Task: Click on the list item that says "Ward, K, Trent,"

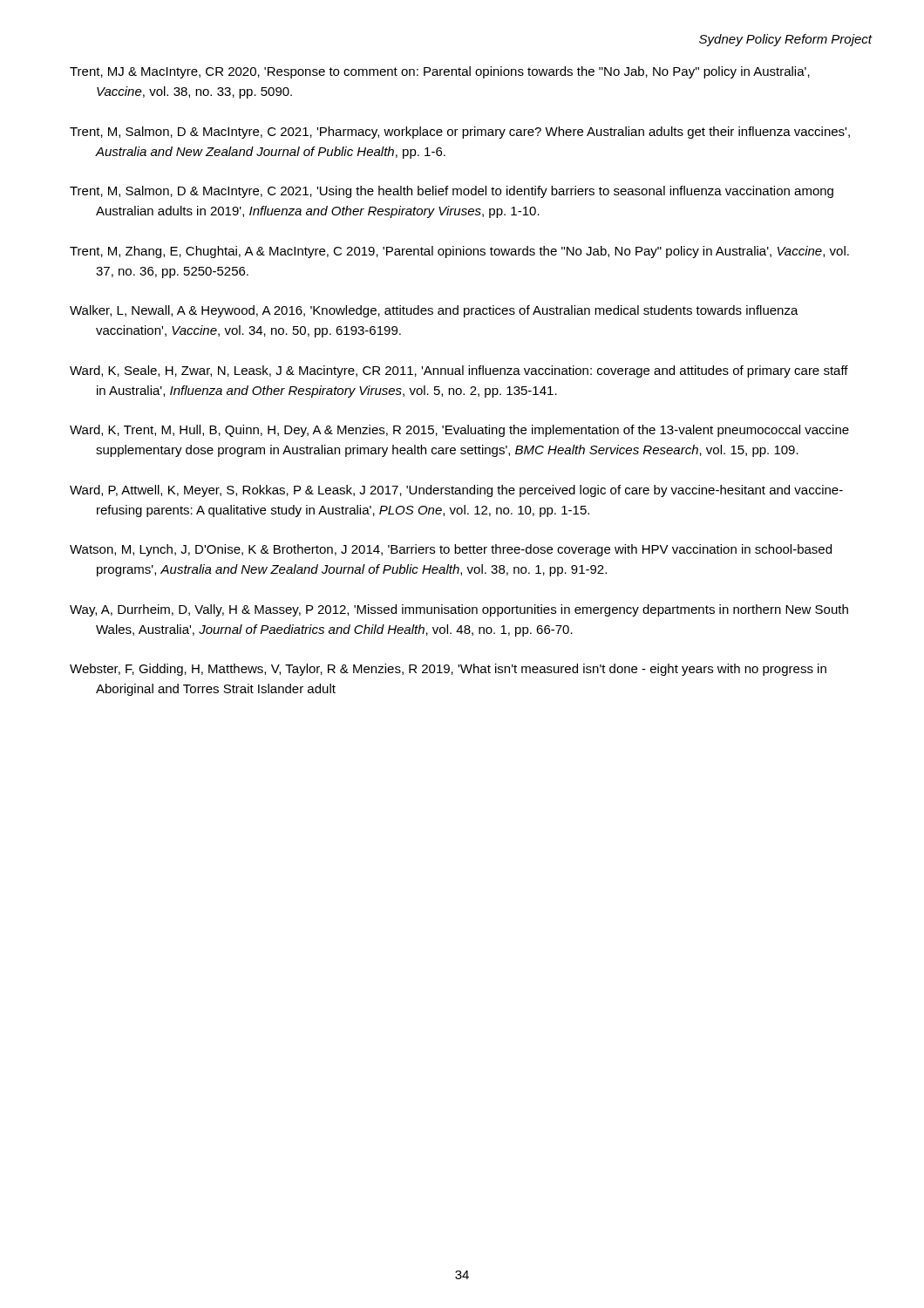Action: [462, 440]
